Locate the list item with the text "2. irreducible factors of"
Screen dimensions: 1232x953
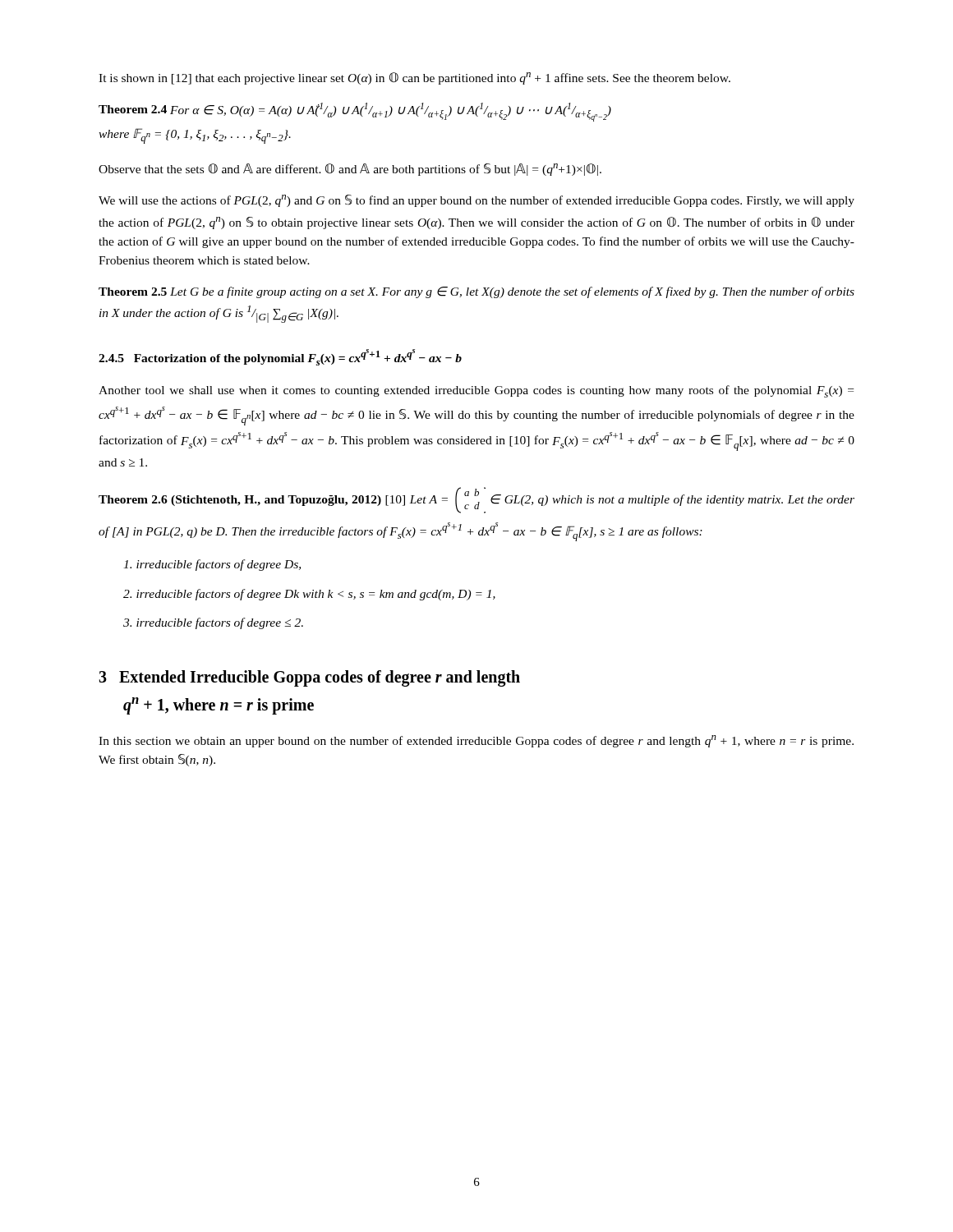click(489, 593)
